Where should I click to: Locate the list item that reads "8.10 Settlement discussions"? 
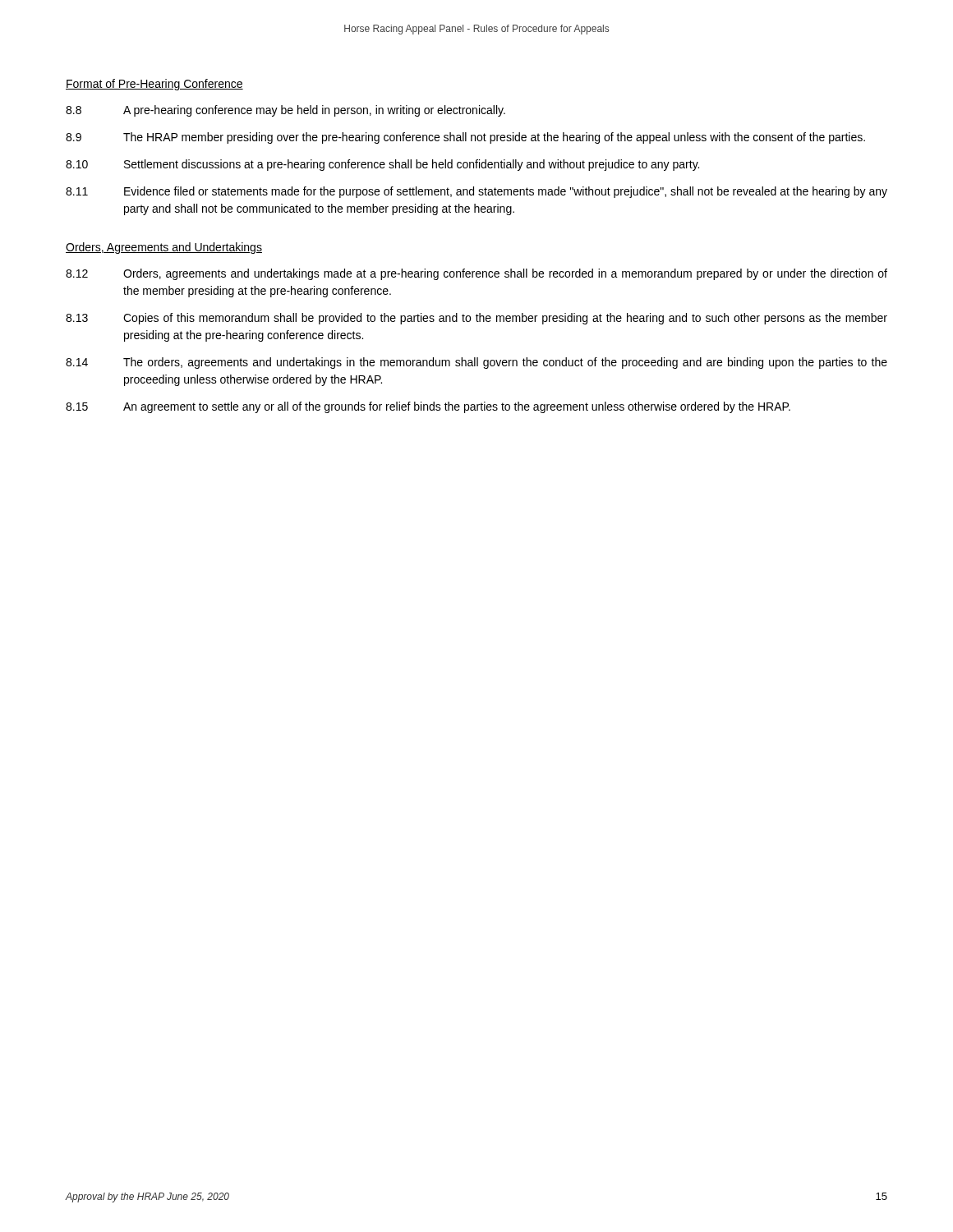(x=476, y=165)
